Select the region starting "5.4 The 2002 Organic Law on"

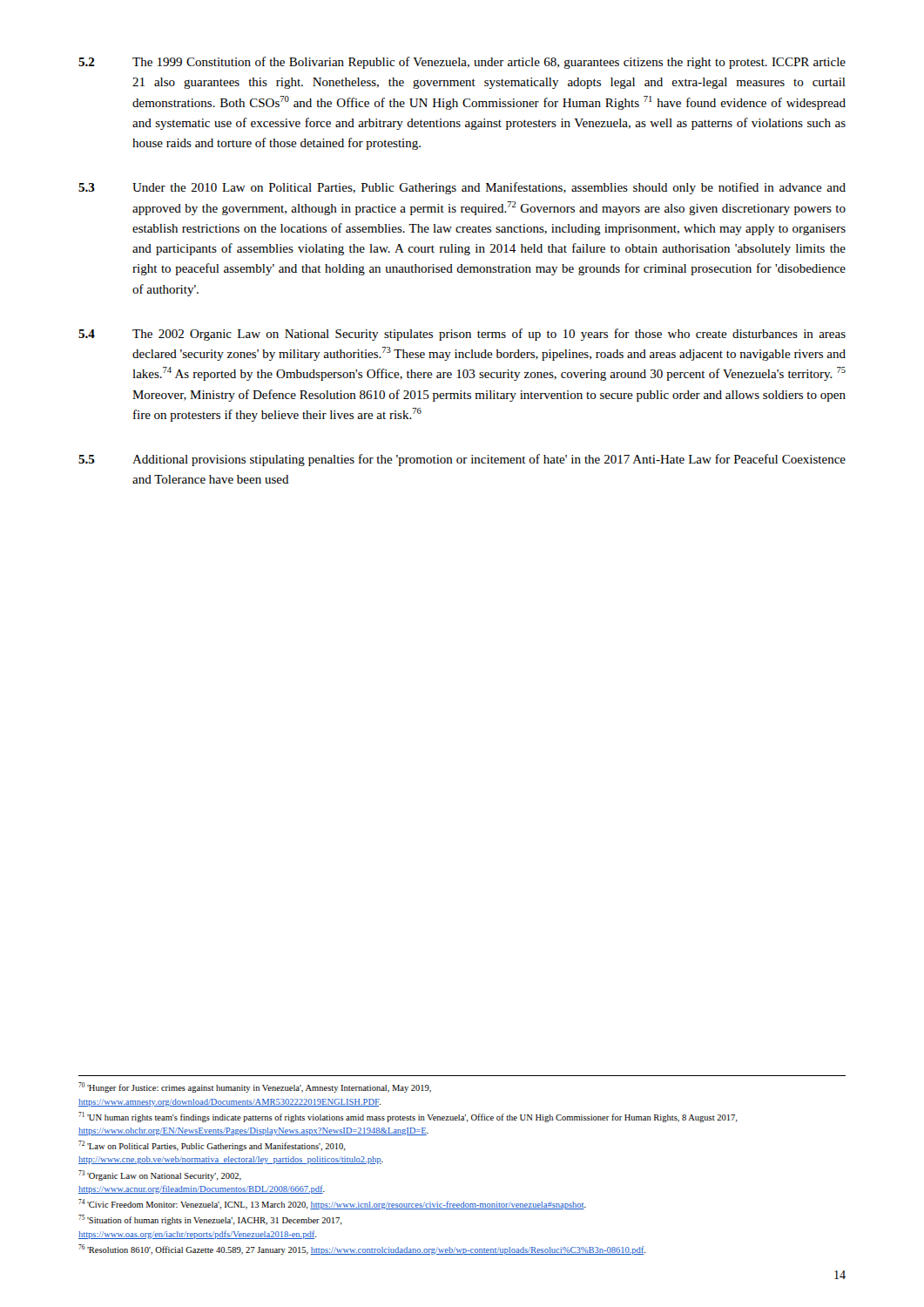pos(462,375)
